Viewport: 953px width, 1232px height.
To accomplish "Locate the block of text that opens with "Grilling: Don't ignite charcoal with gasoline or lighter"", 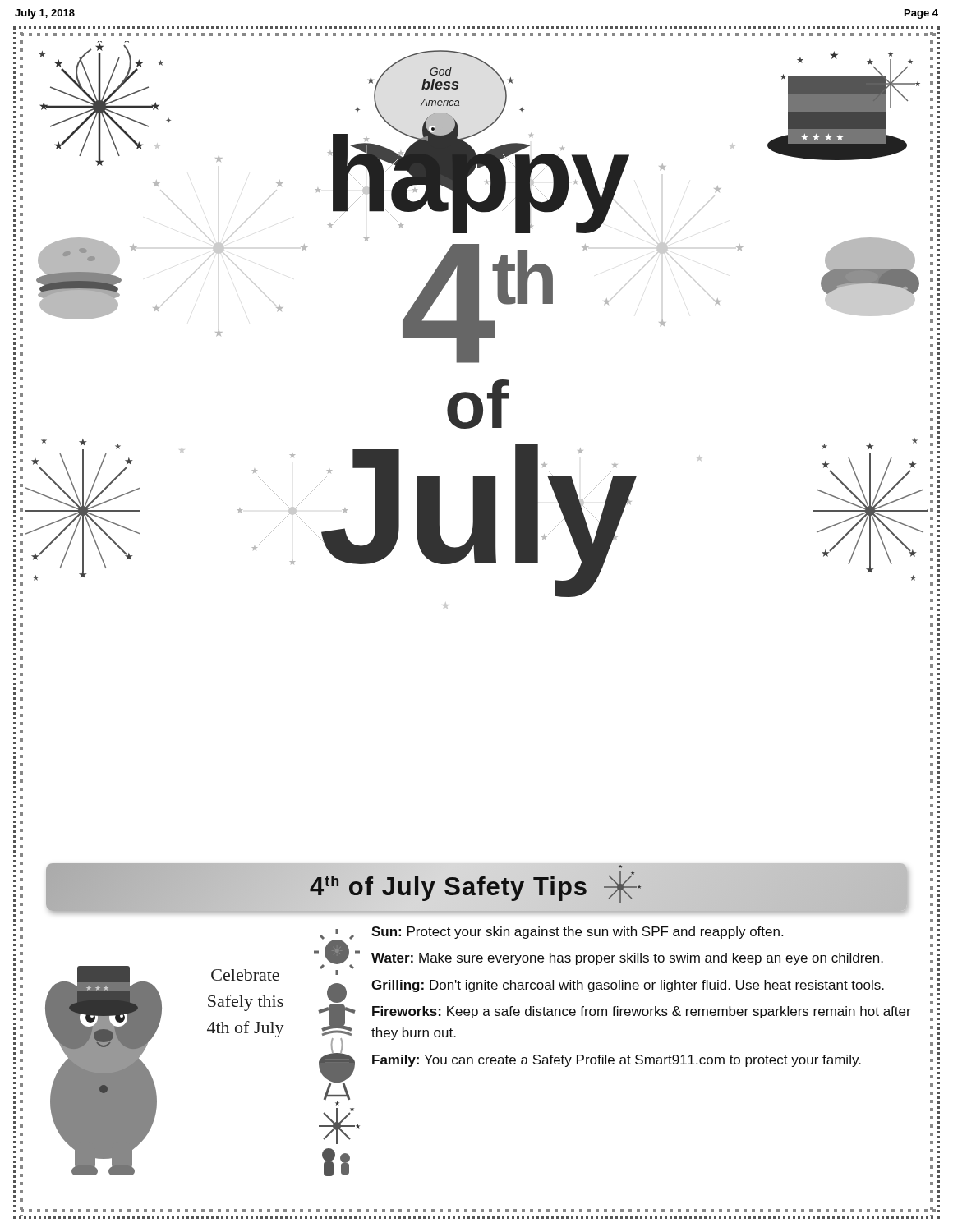I will tap(628, 985).
